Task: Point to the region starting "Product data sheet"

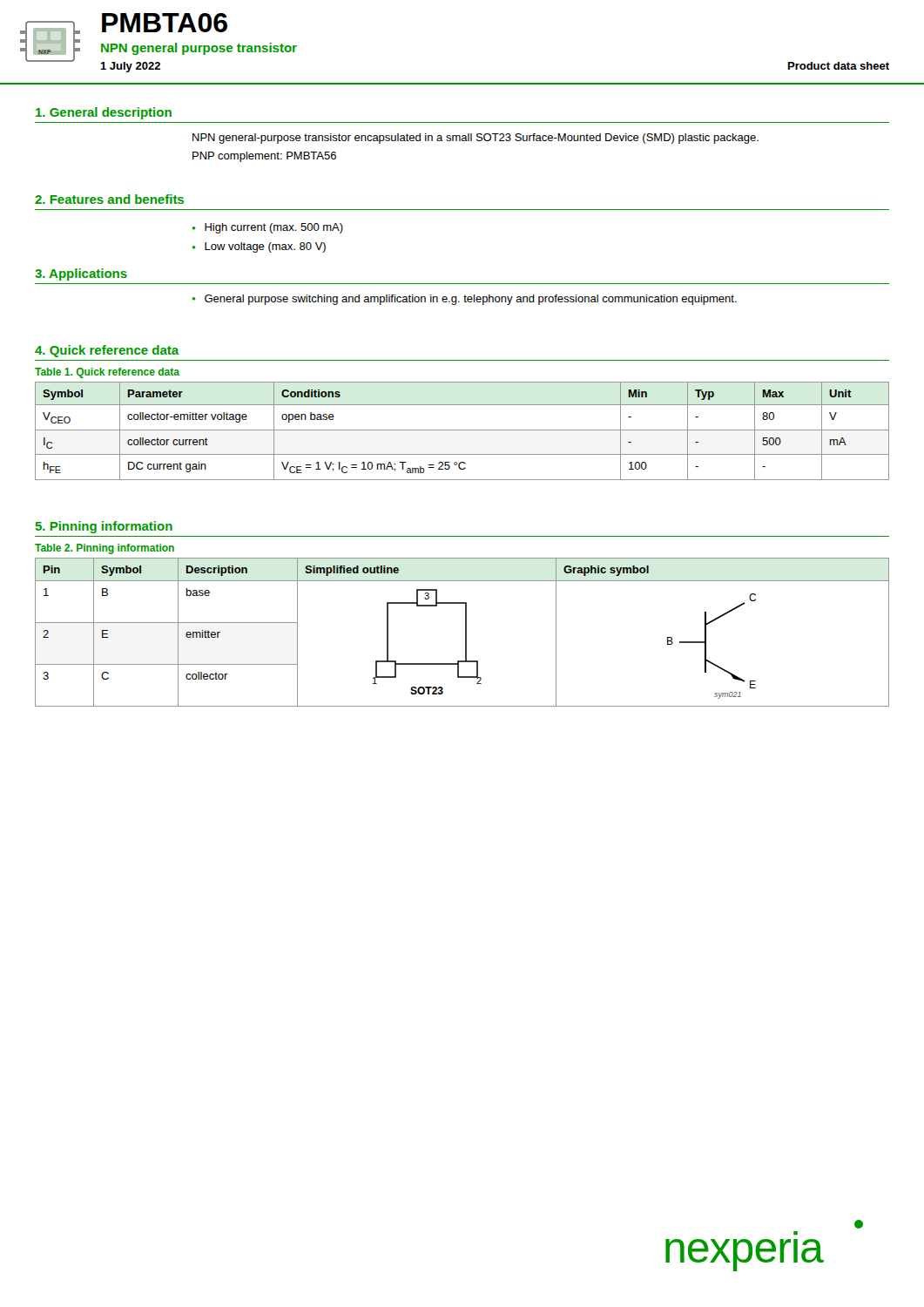Action: [x=838, y=66]
